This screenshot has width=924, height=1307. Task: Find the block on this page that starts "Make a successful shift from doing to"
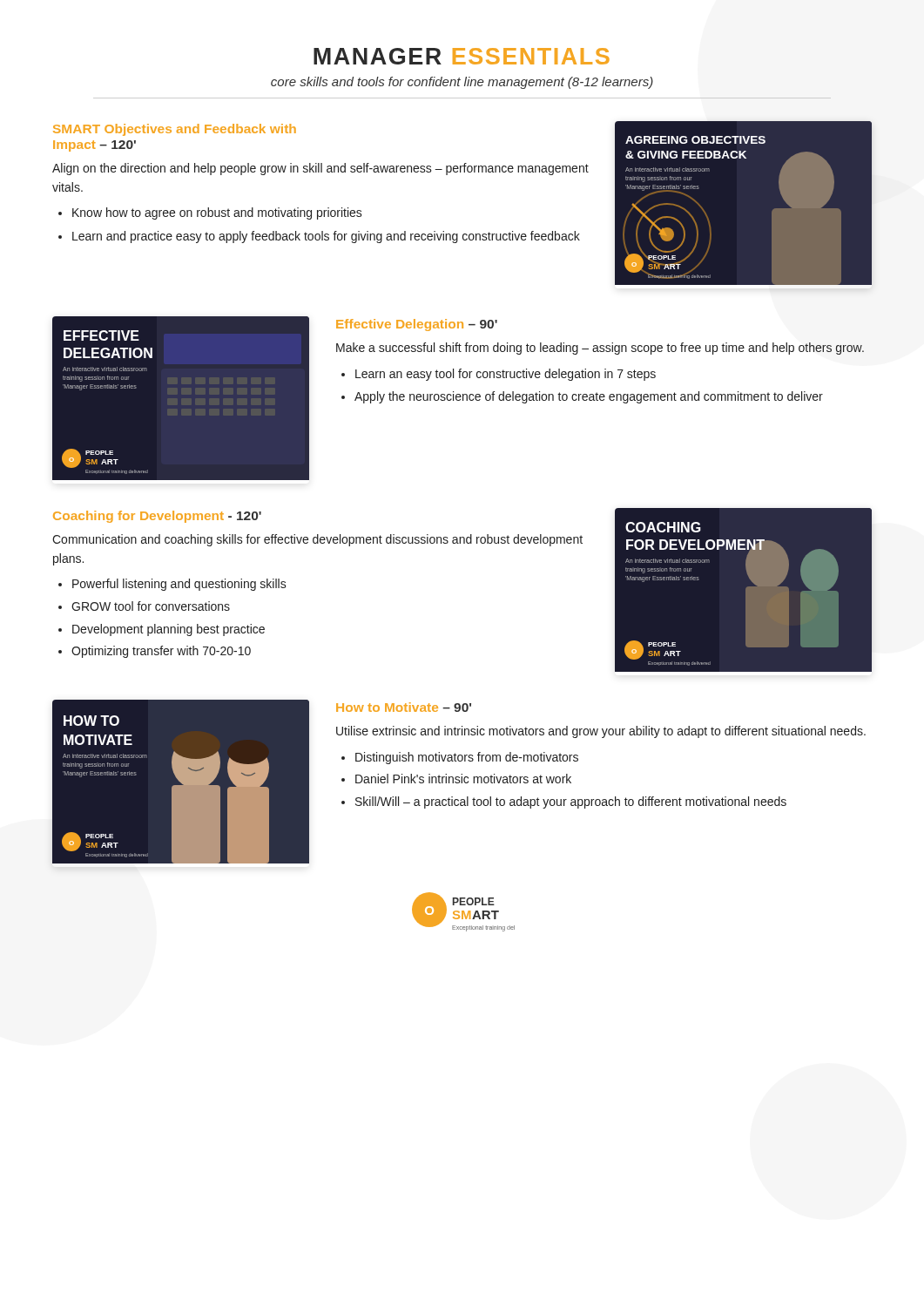[x=600, y=348]
